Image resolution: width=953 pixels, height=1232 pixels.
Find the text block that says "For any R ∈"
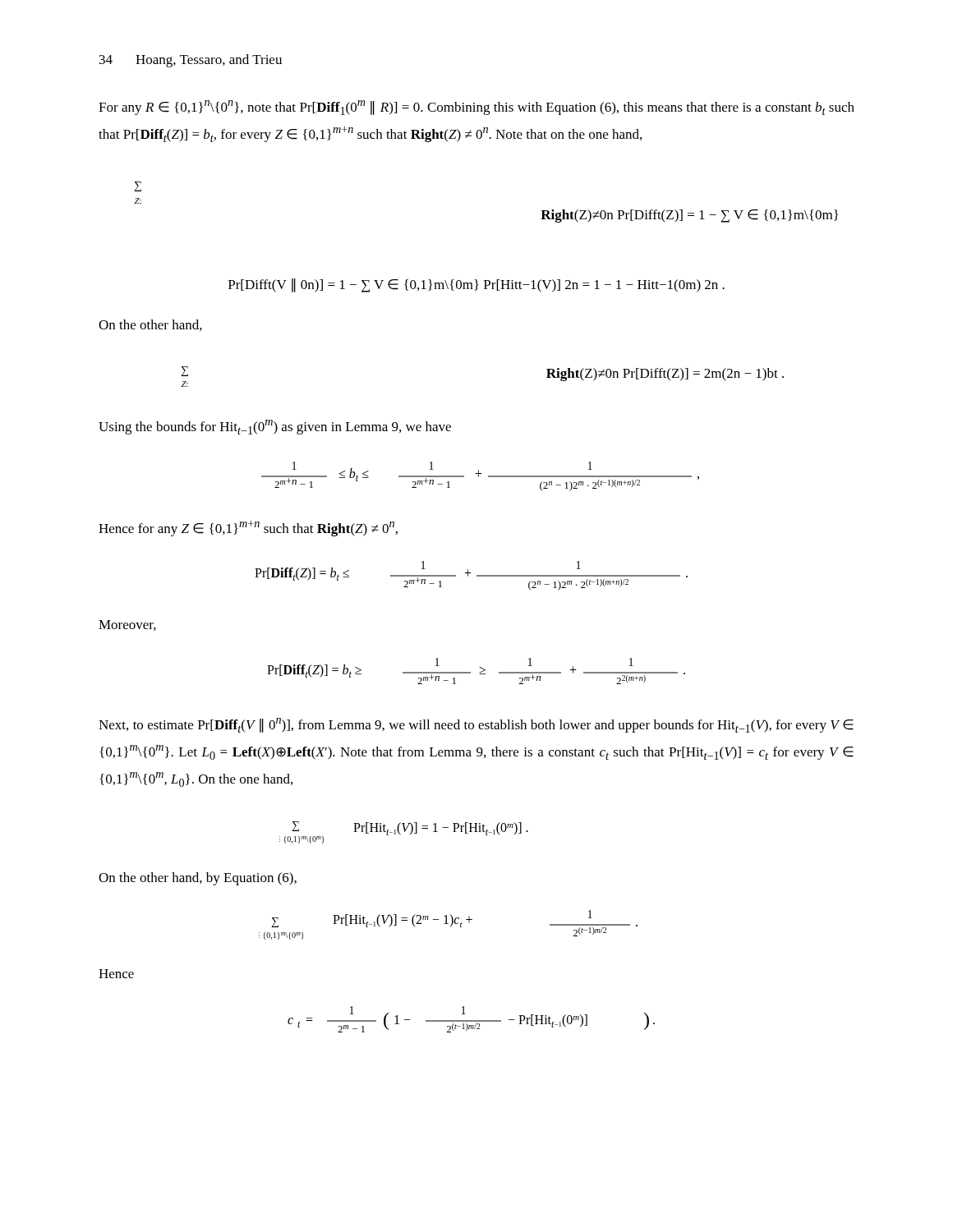(476, 120)
